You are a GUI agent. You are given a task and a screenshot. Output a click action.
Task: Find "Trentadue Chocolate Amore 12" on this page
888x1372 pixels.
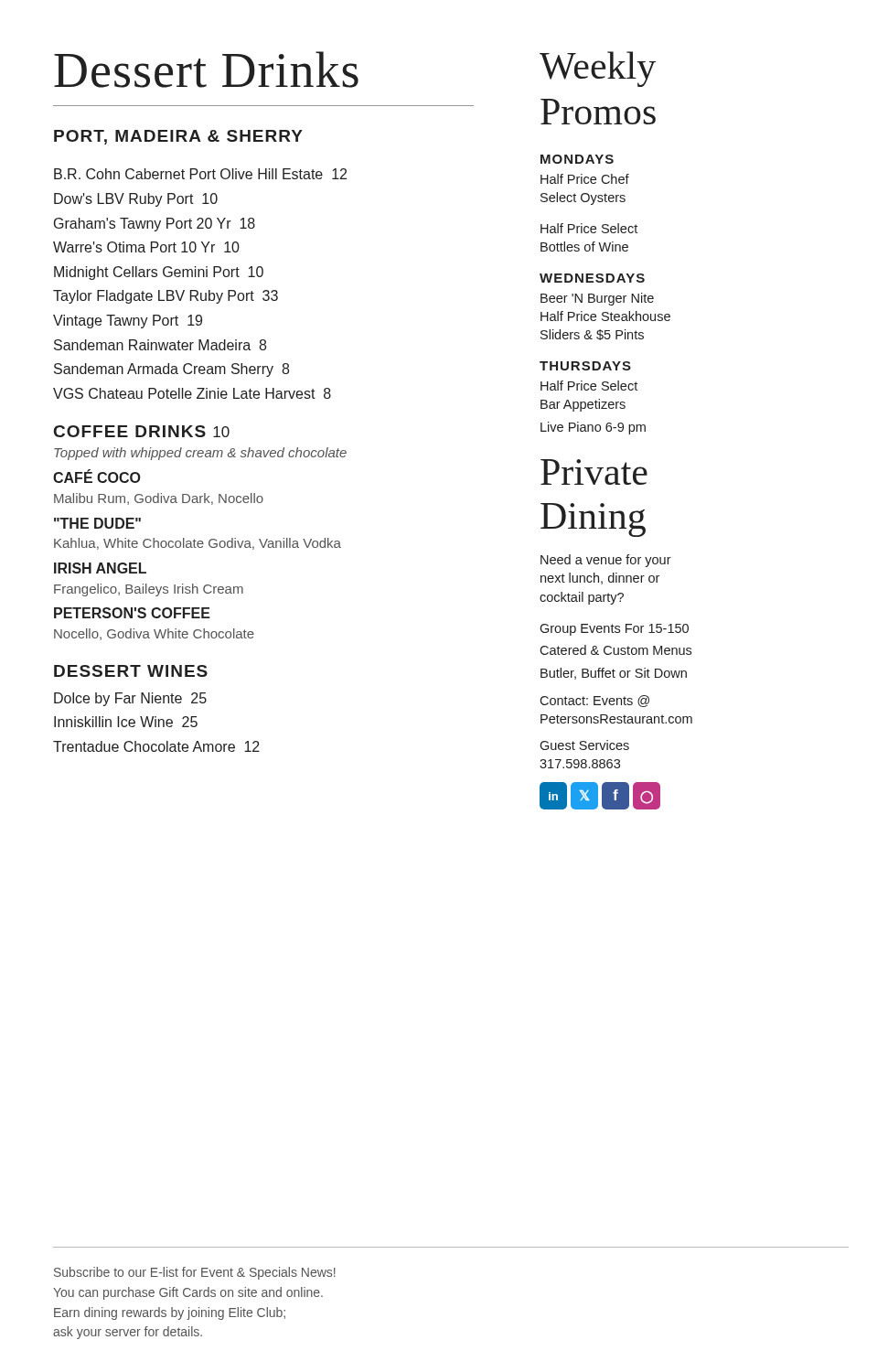(x=156, y=747)
